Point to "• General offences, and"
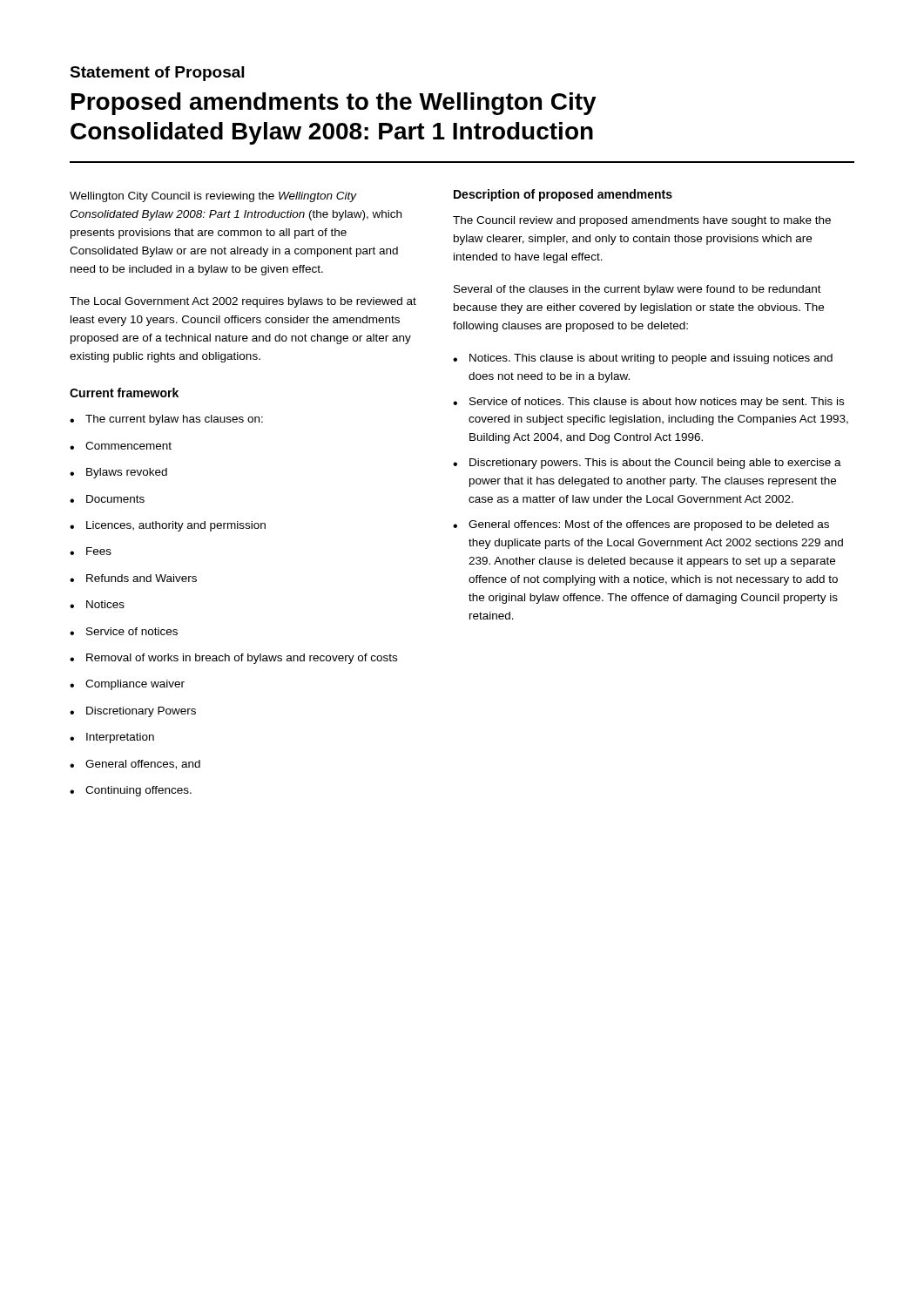The height and width of the screenshot is (1307, 924). (135, 765)
